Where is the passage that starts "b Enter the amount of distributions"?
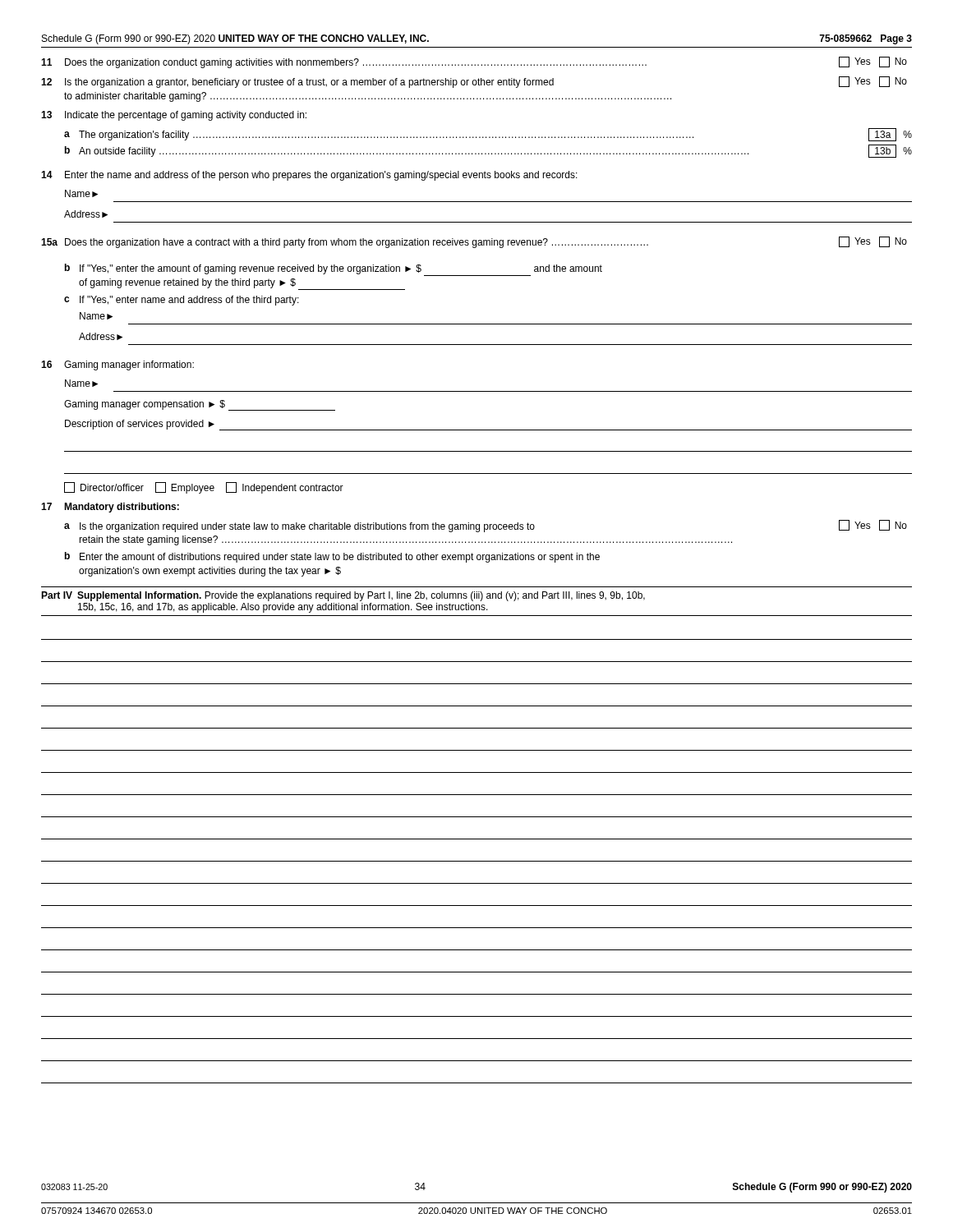 click(x=488, y=564)
